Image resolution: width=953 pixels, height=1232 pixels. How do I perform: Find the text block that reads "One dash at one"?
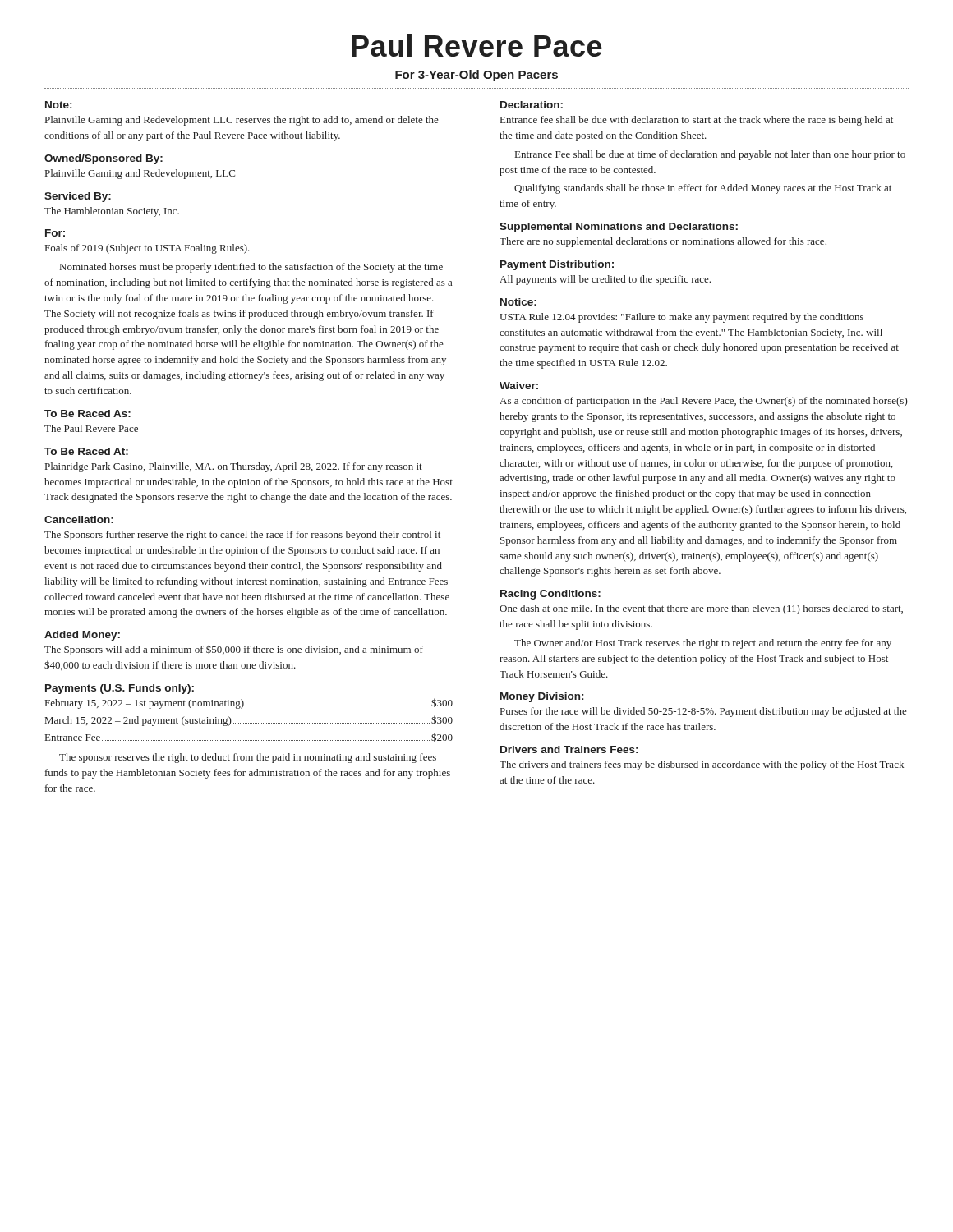click(704, 642)
